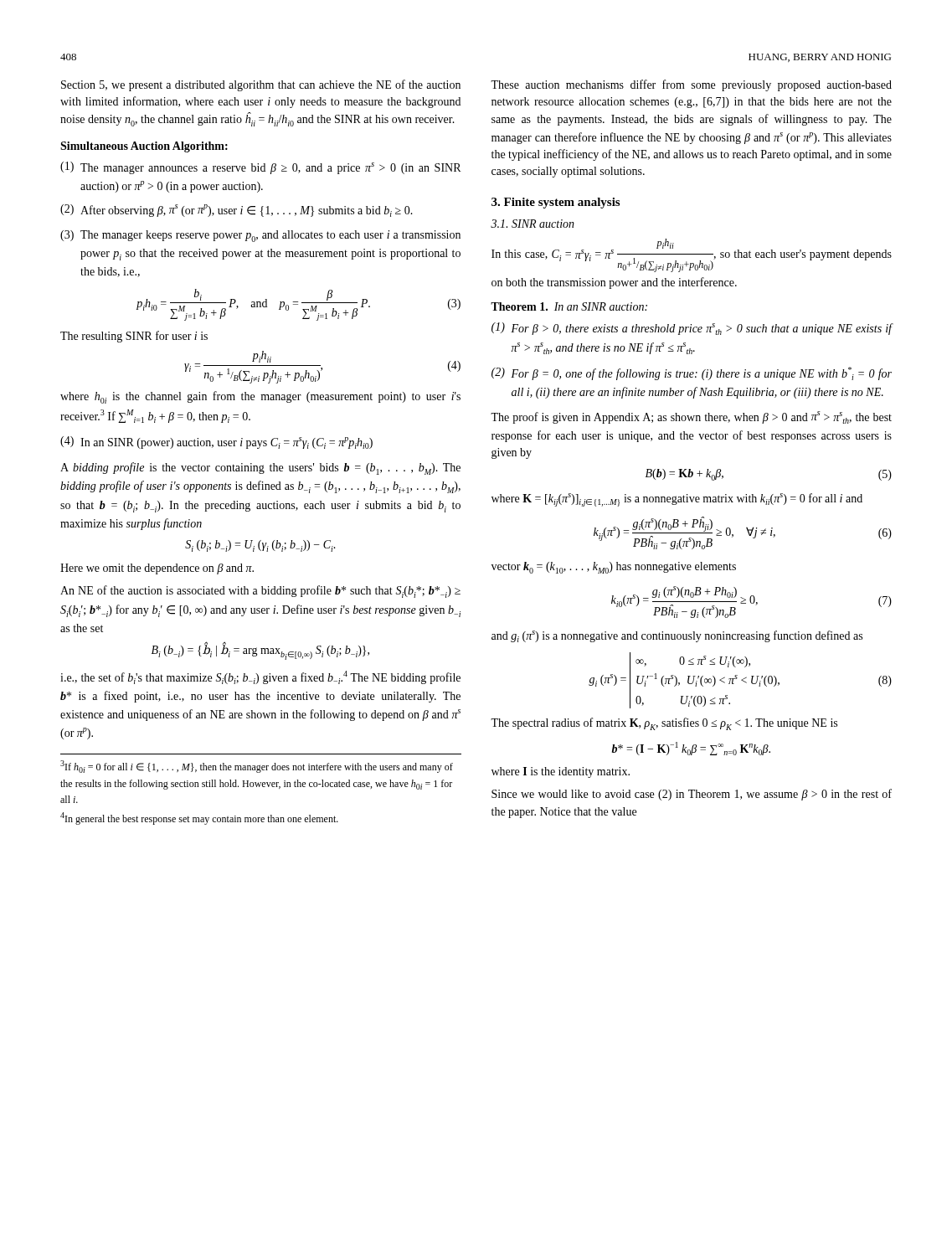952x1256 pixels.
Task: Click on the text block starting "(2) After observing β,"
Action: point(237,211)
